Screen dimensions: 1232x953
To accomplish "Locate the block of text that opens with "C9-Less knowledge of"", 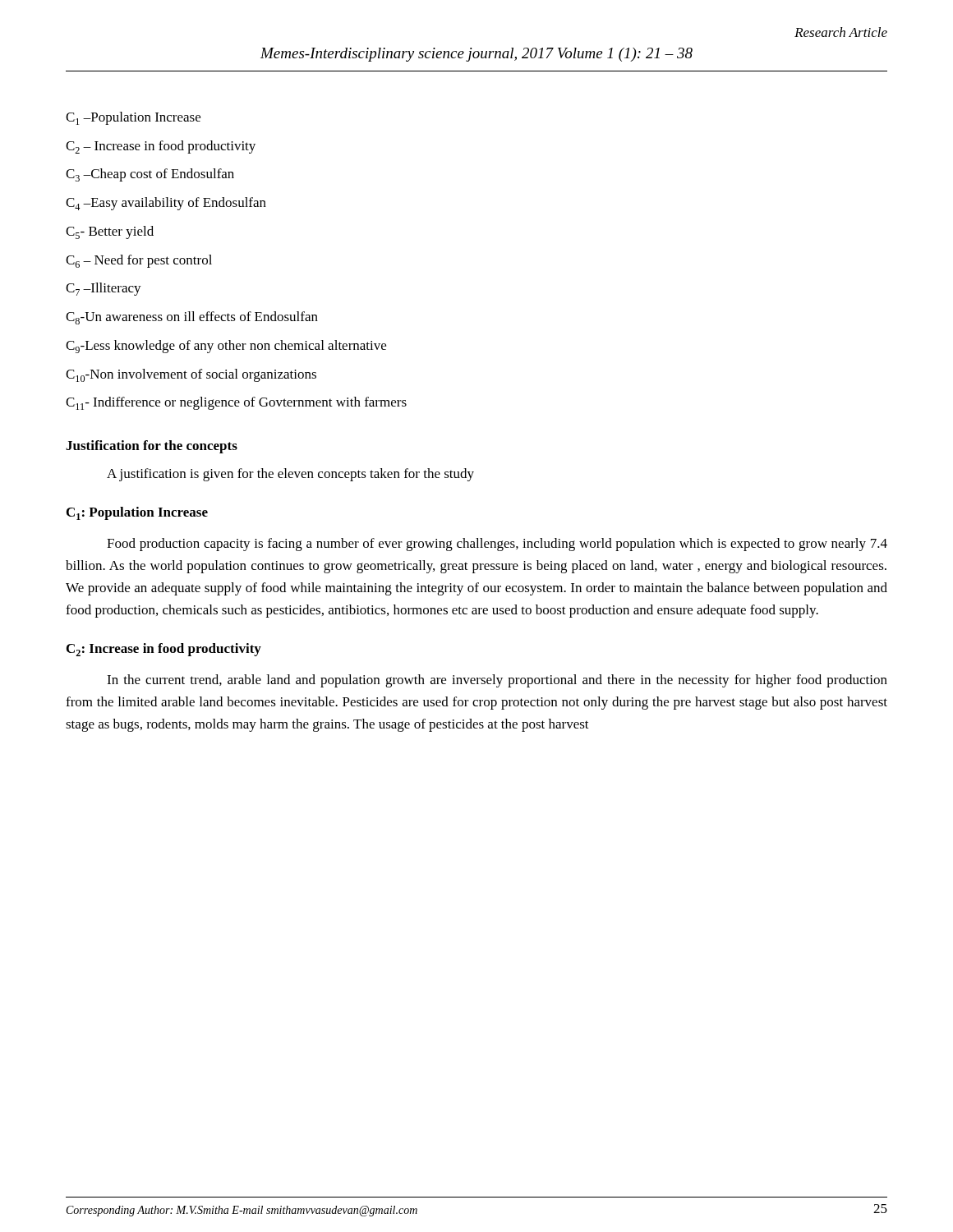I will pos(226,347).
